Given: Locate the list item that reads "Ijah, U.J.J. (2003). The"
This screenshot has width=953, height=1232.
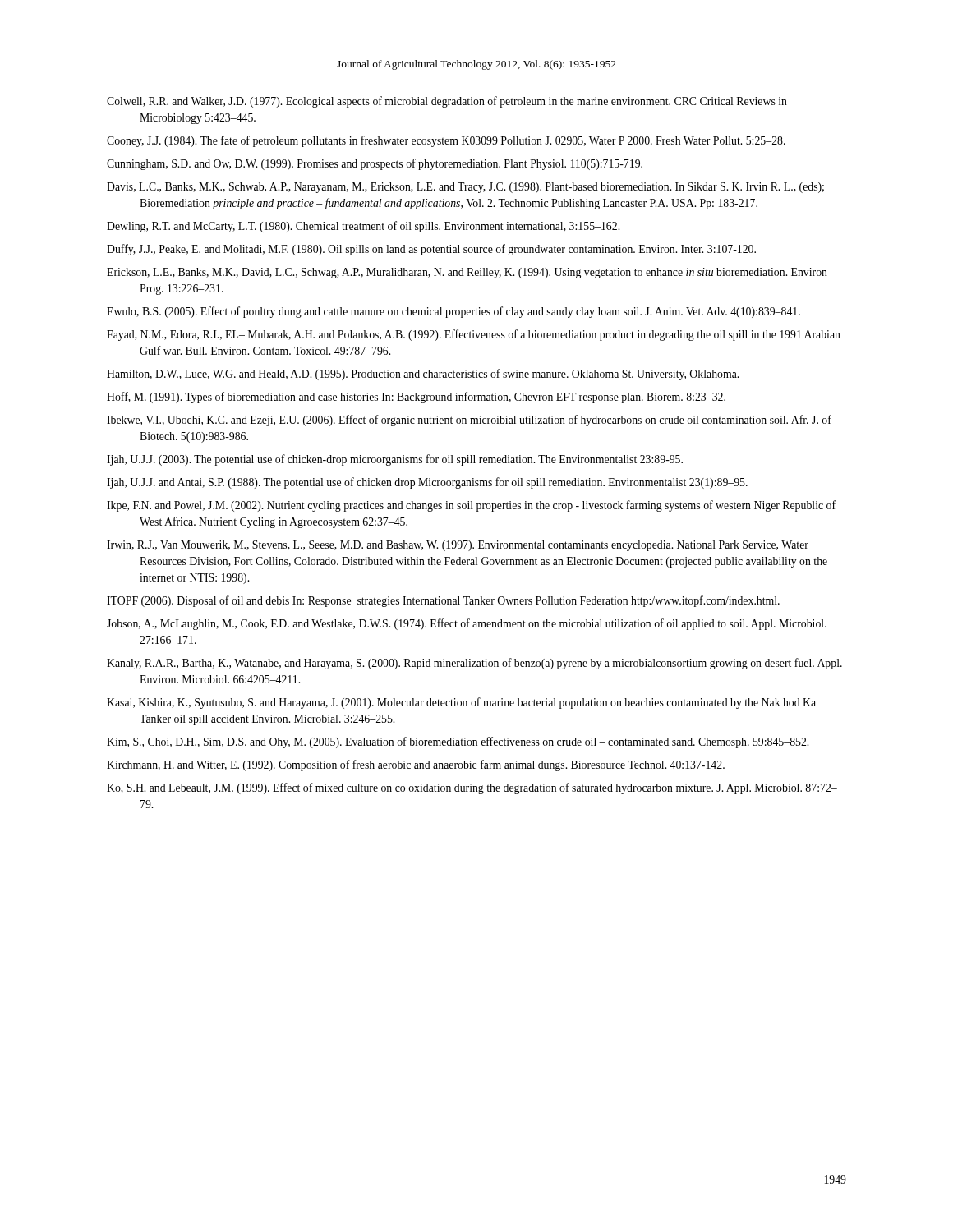Looking at the screenshot, I should coord(395,460).
